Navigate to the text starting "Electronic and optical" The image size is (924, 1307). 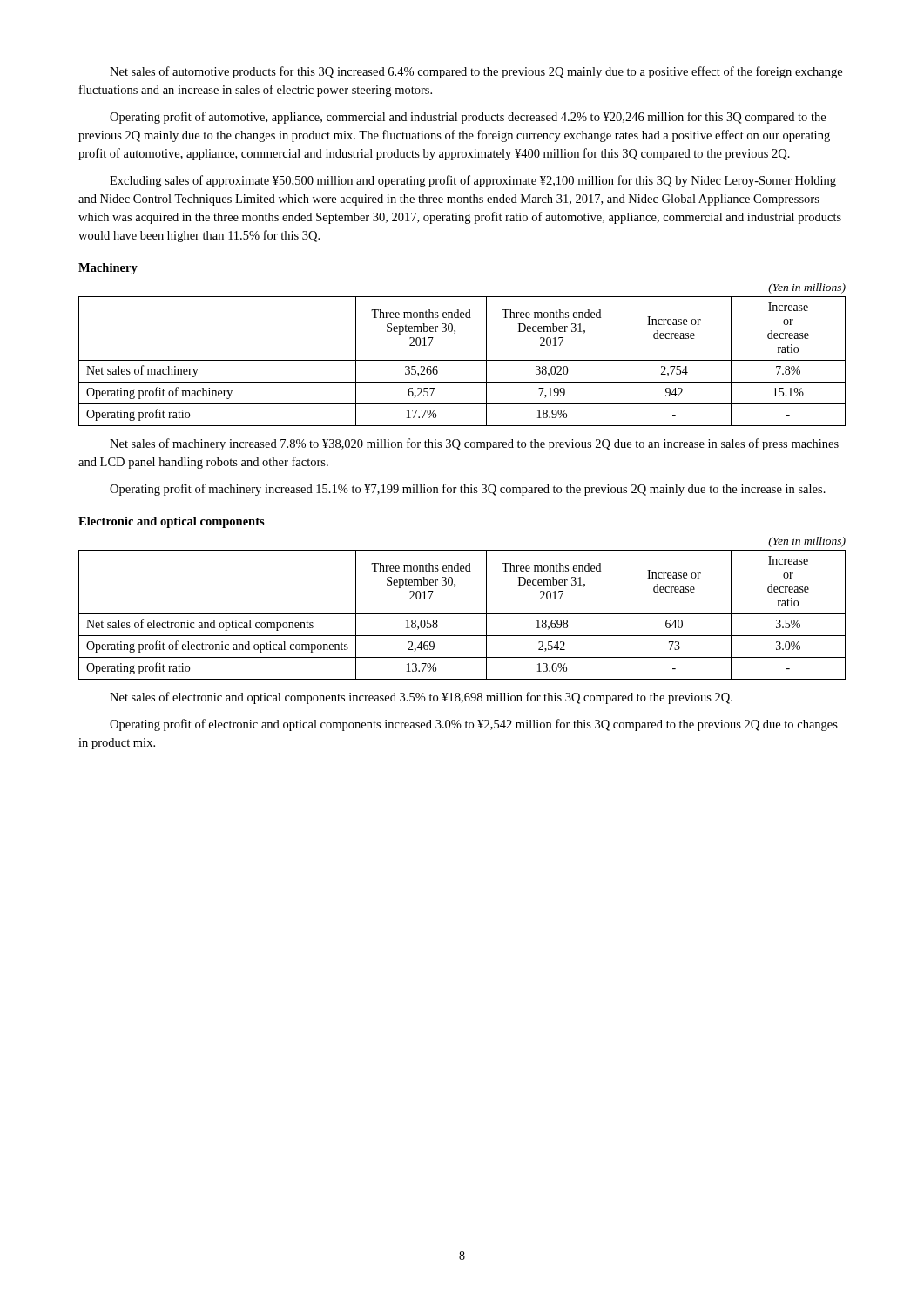[x=171, y=521]
